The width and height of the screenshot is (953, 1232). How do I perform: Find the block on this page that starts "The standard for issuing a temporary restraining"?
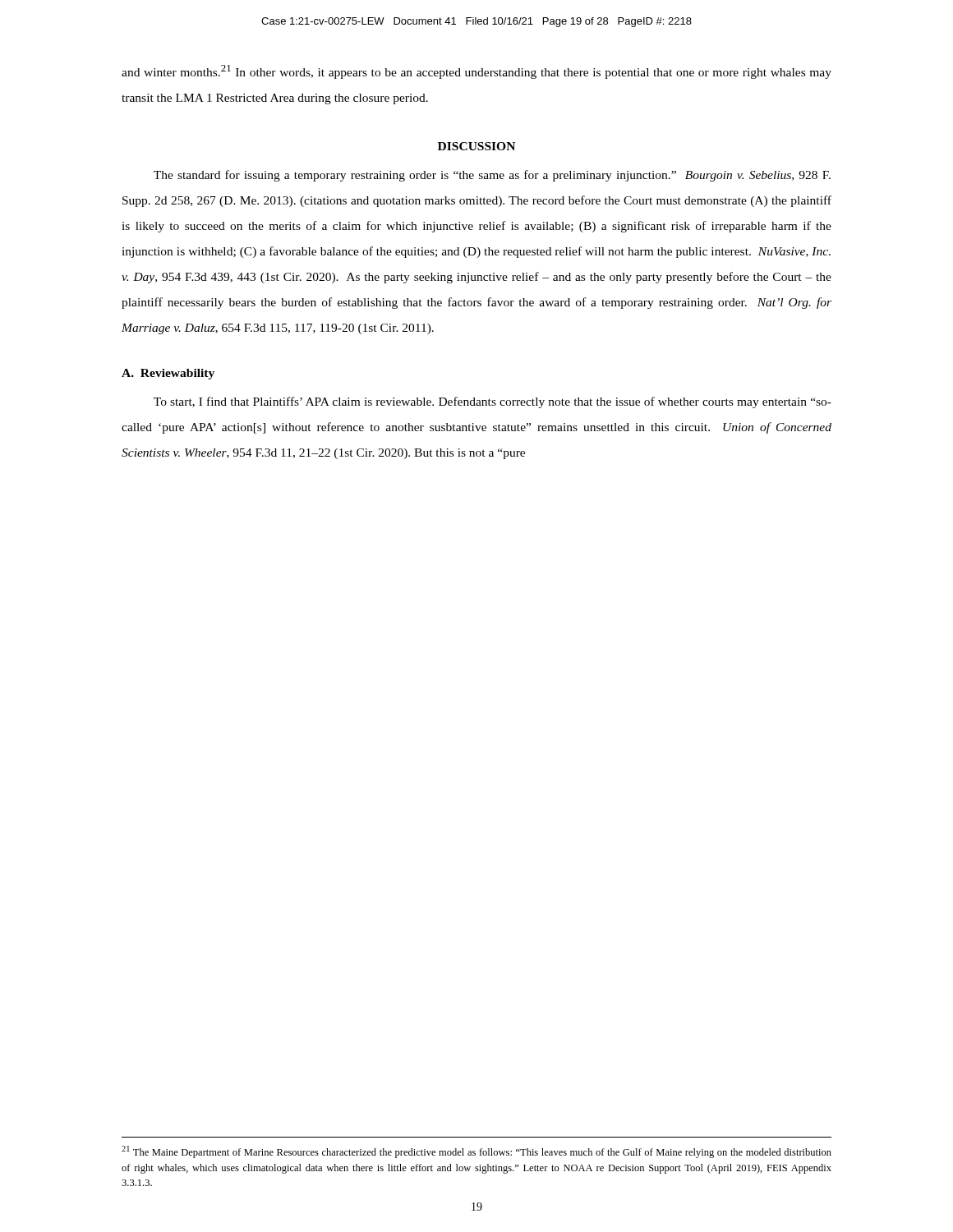[x=476, y=251]
